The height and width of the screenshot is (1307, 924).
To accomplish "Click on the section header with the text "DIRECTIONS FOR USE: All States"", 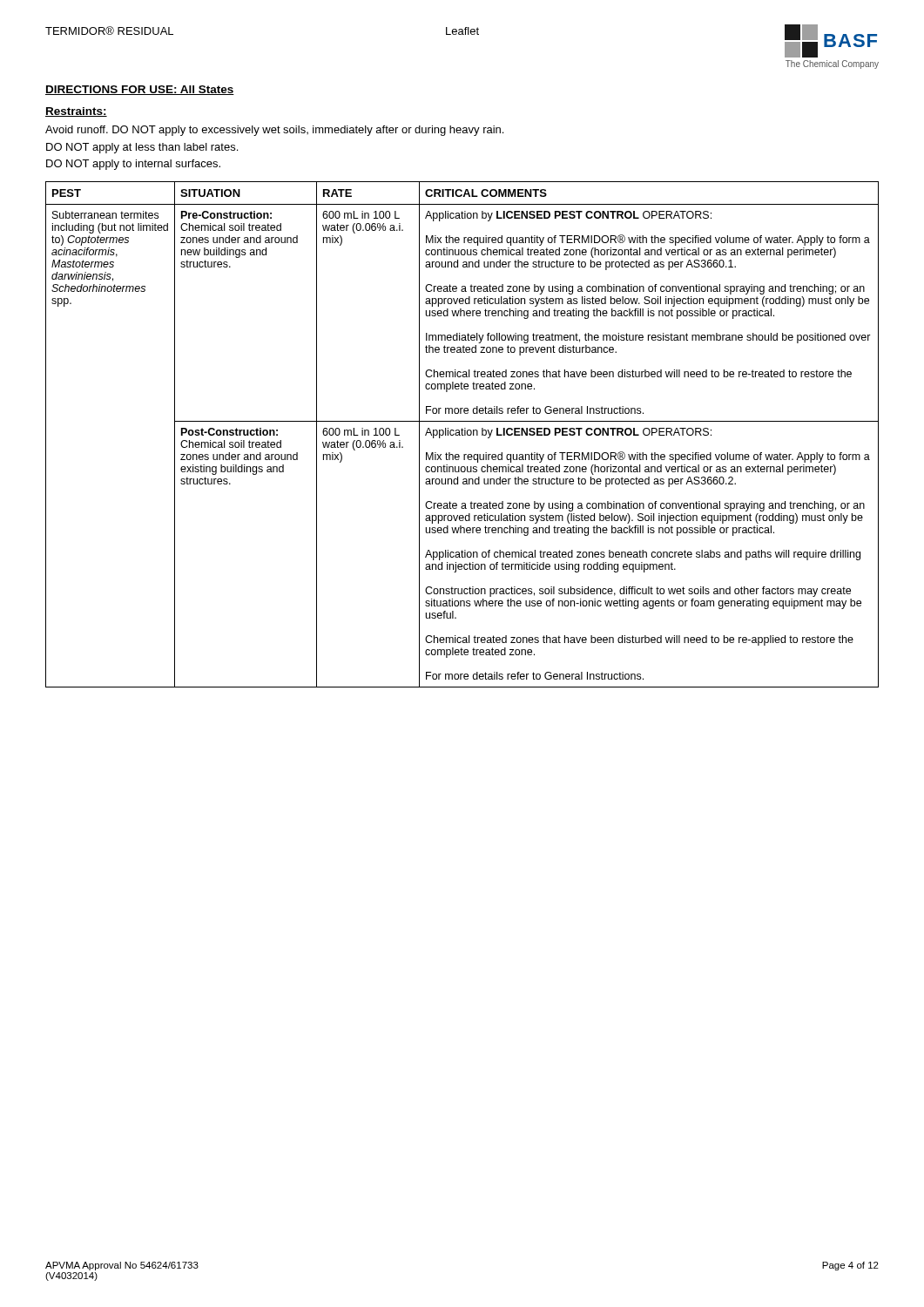I will [139, 89].
